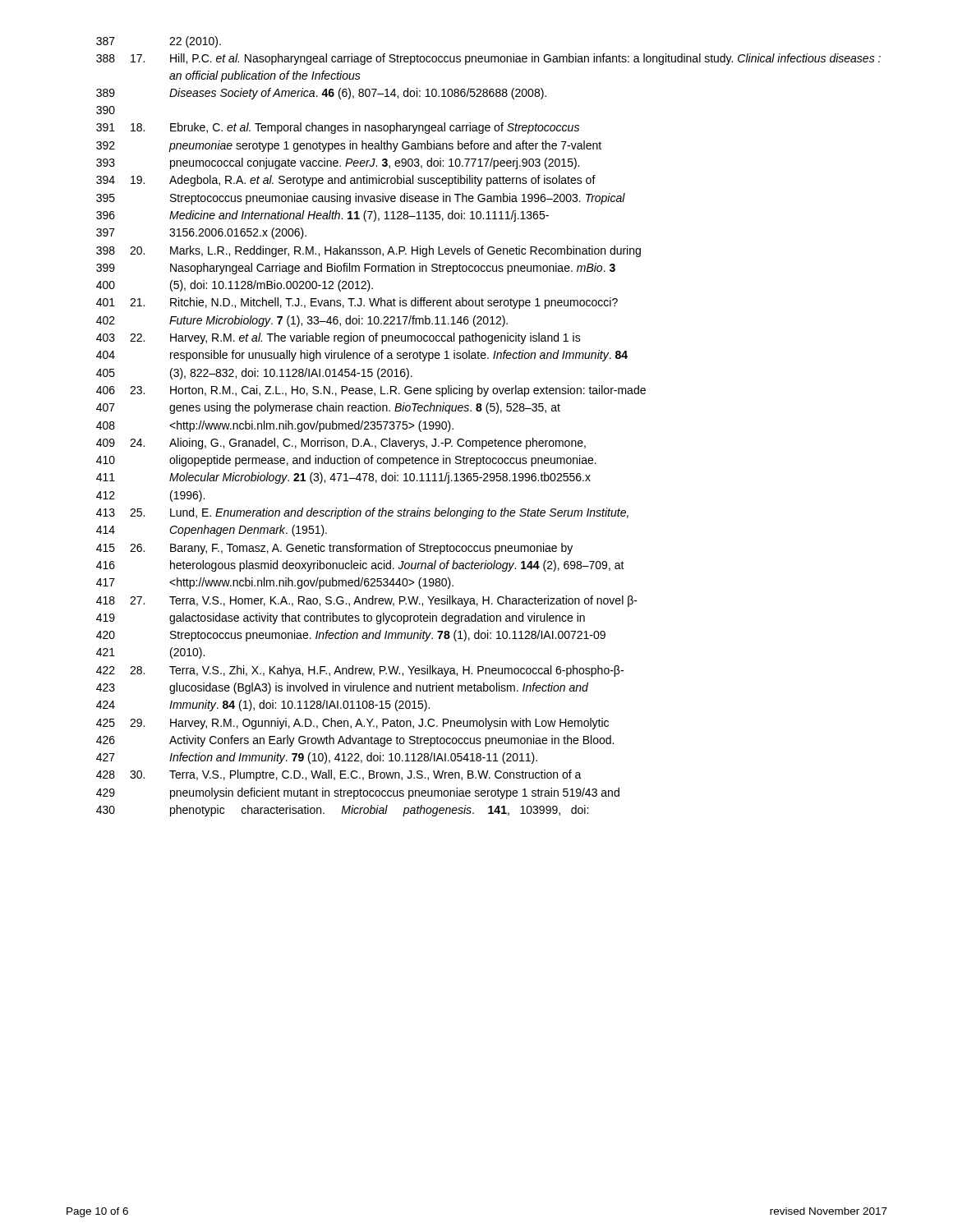
Task: Select the list item that reads "394 19. Adegbola, R.A. et"
Action: point(476,180)
